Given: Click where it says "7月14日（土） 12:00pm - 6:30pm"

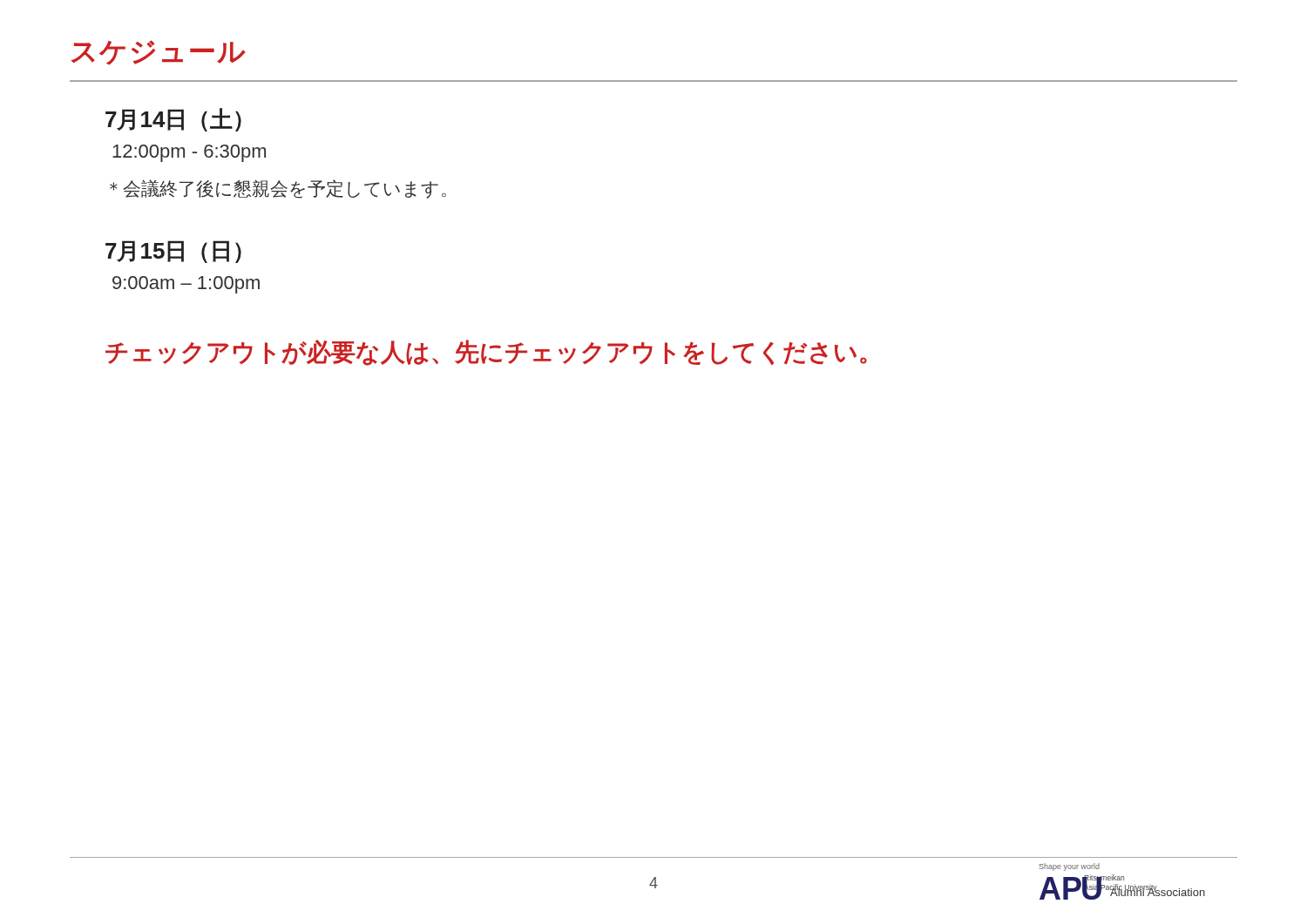Looking at the screenshot, I should (173, 120).
